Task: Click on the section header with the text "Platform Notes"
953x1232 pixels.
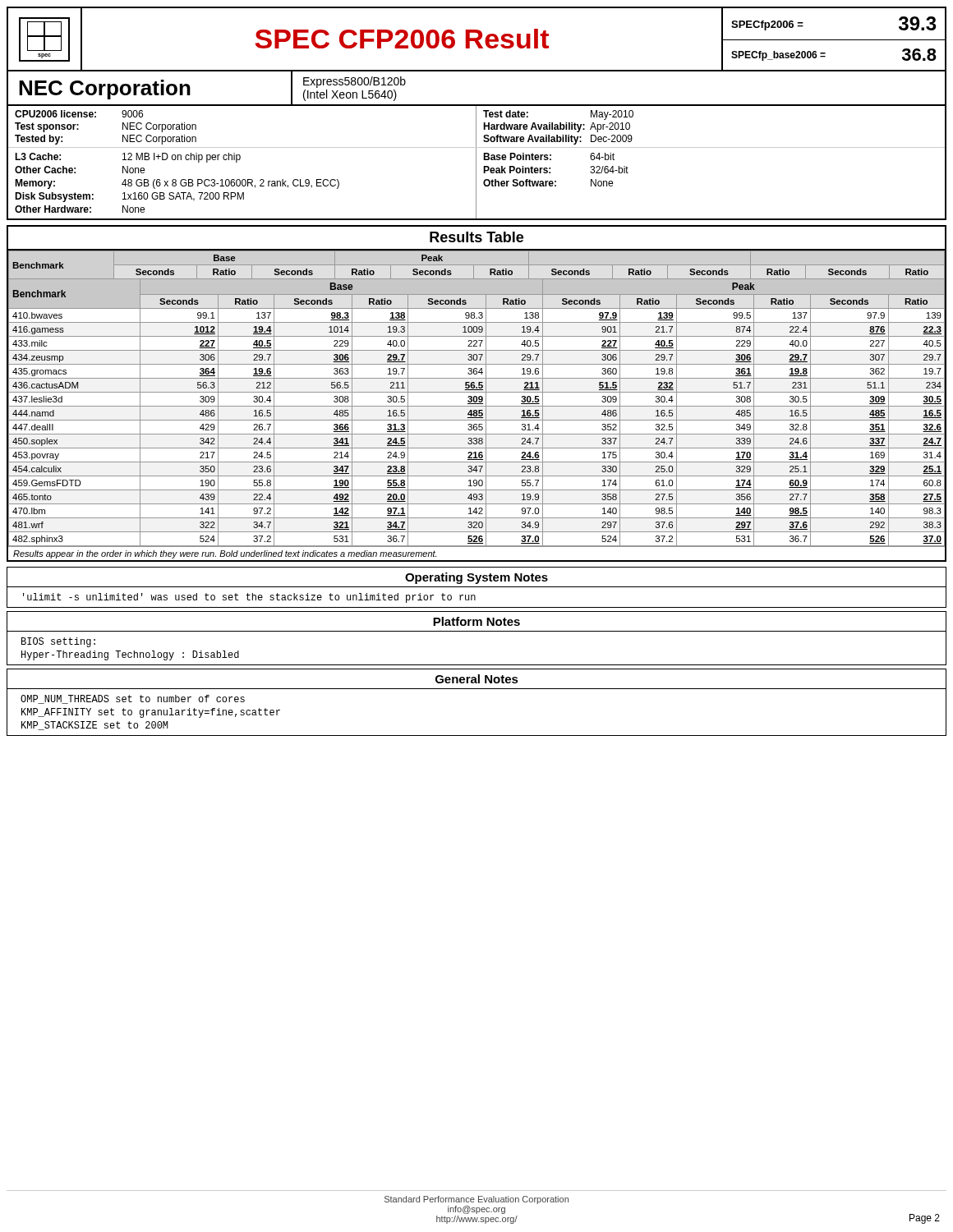Action: click(476, 621)
